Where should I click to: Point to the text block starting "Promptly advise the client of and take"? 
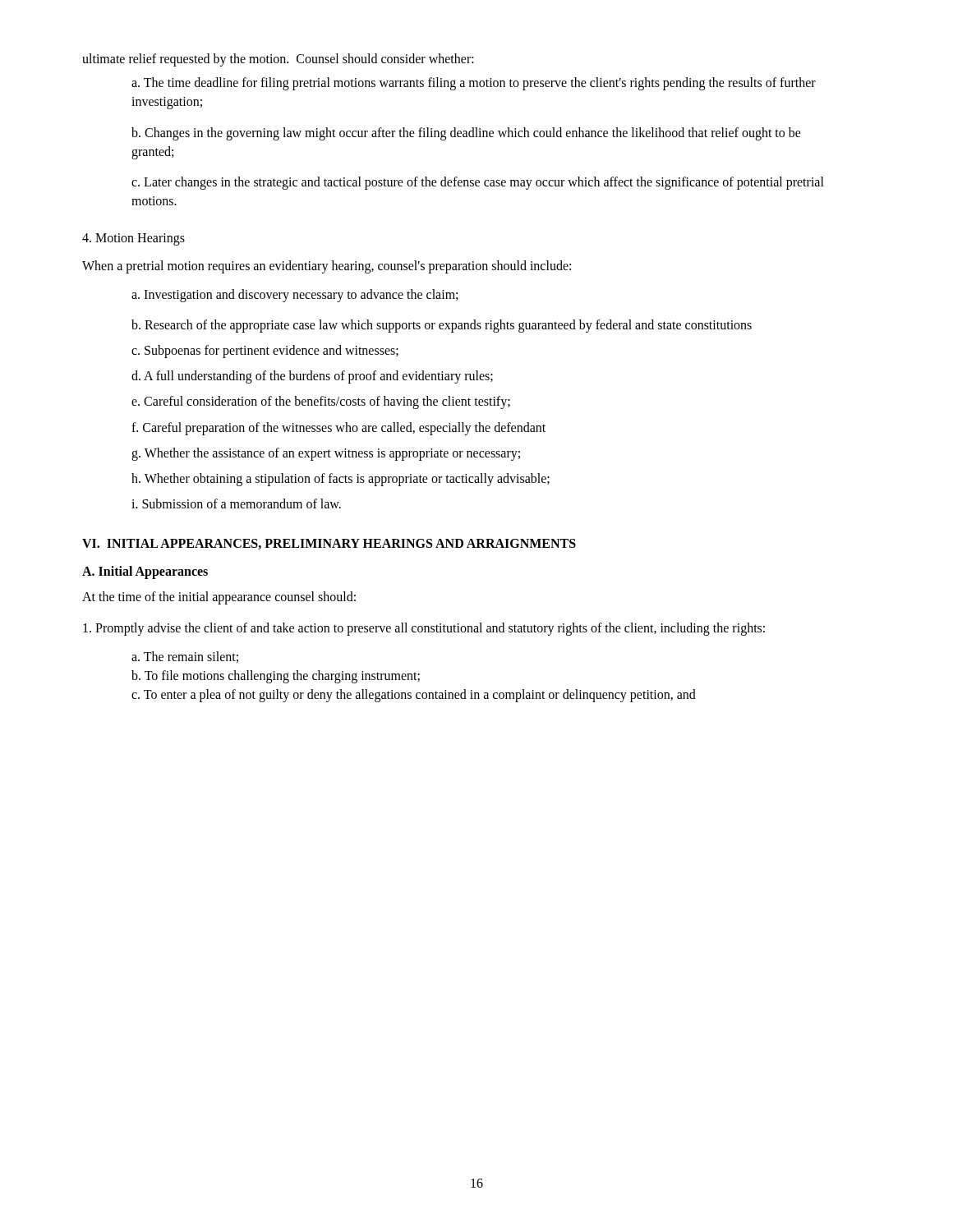[424, 628]
